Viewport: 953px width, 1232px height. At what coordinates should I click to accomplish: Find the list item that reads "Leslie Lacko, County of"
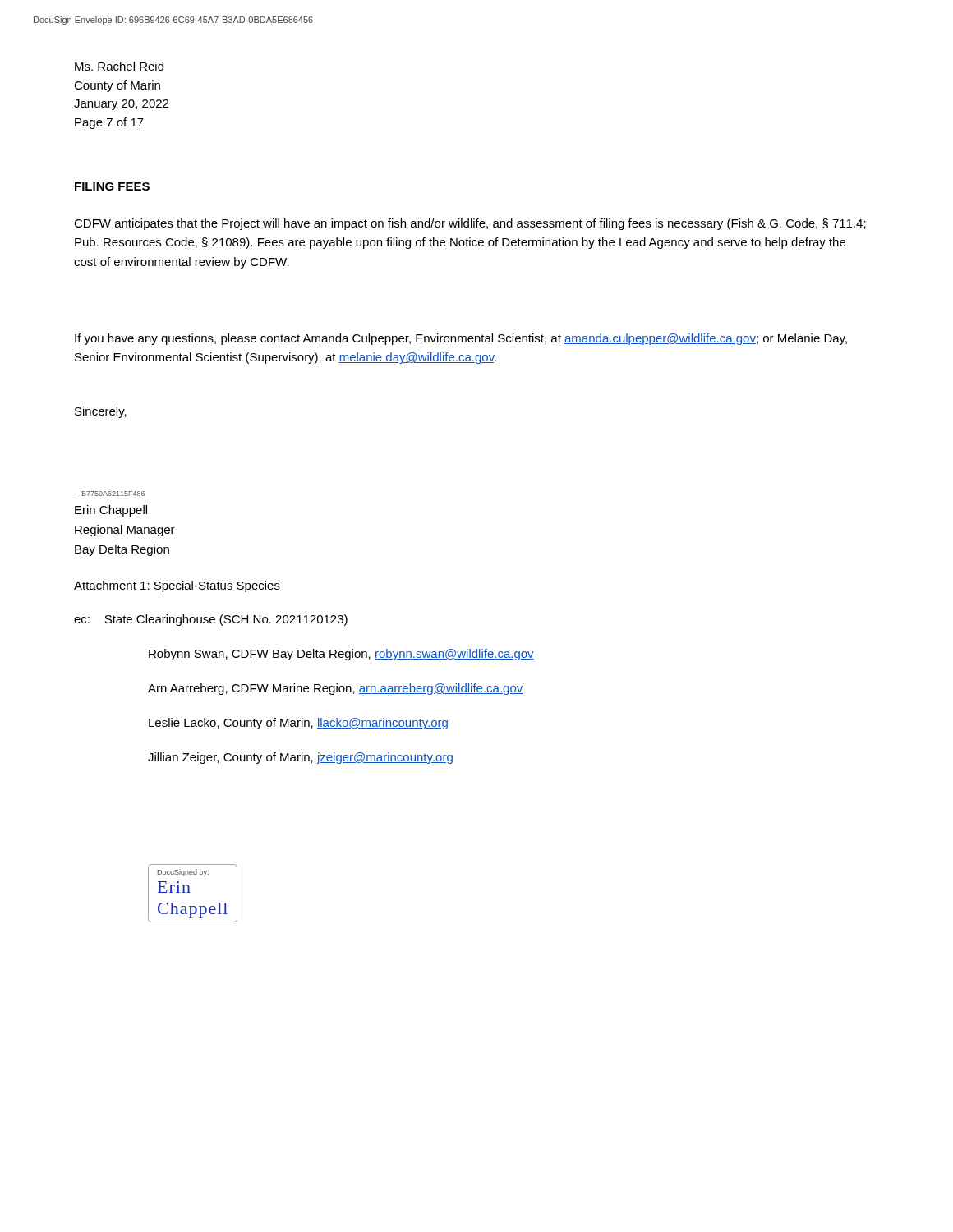298,722
